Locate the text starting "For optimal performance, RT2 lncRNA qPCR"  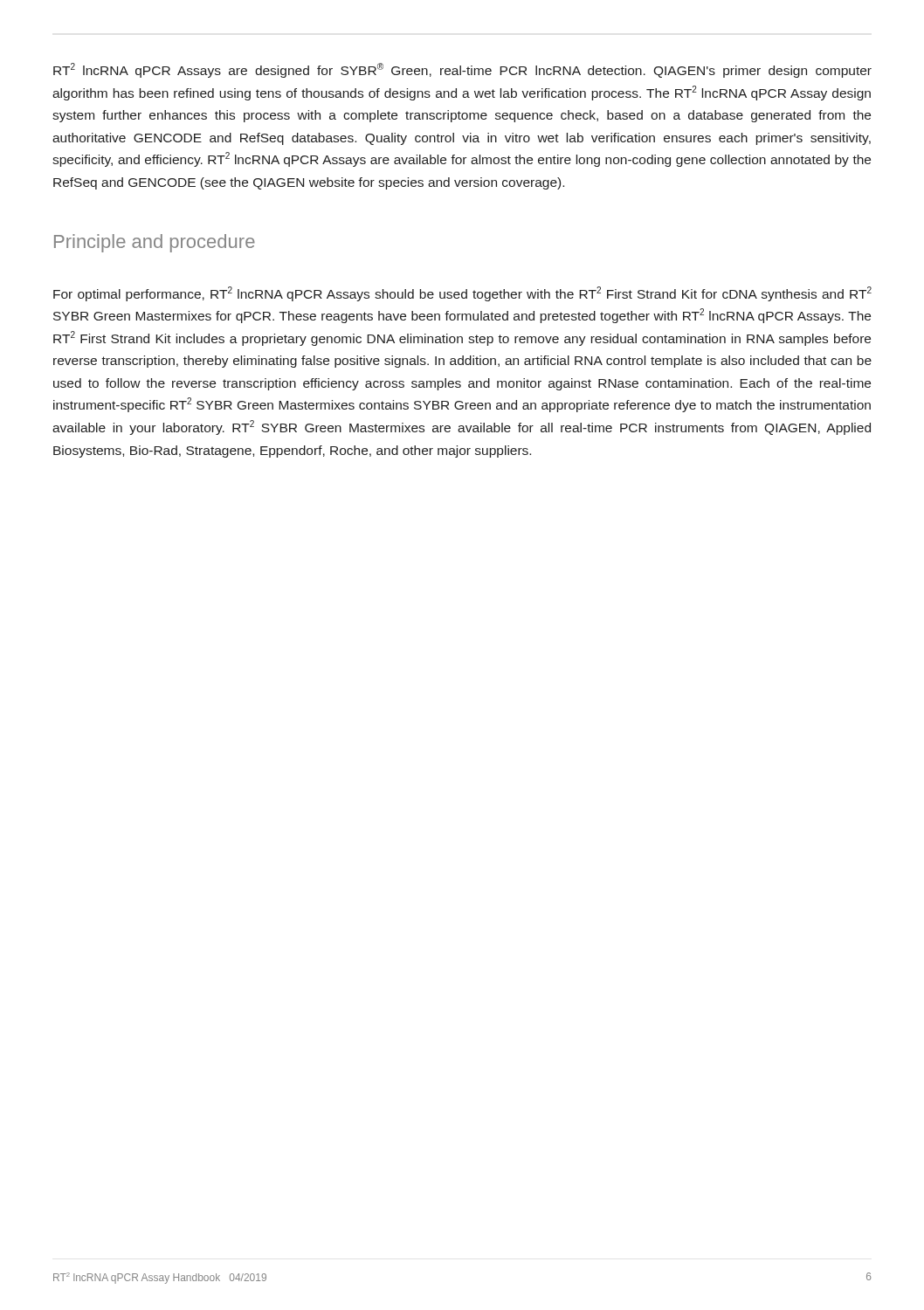tap(462, 371)
